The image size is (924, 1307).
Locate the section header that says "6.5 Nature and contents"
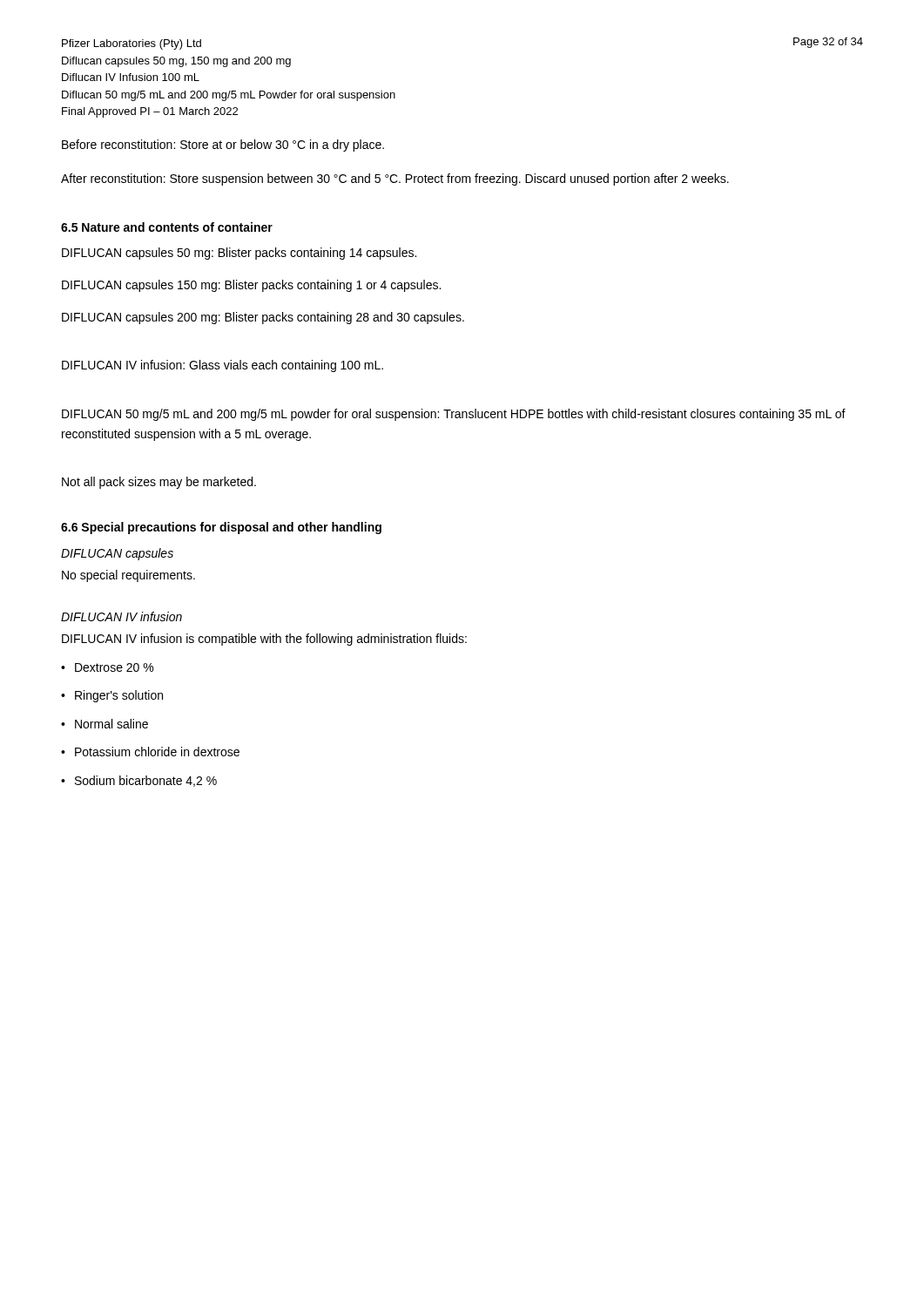(x=167, y=228)
